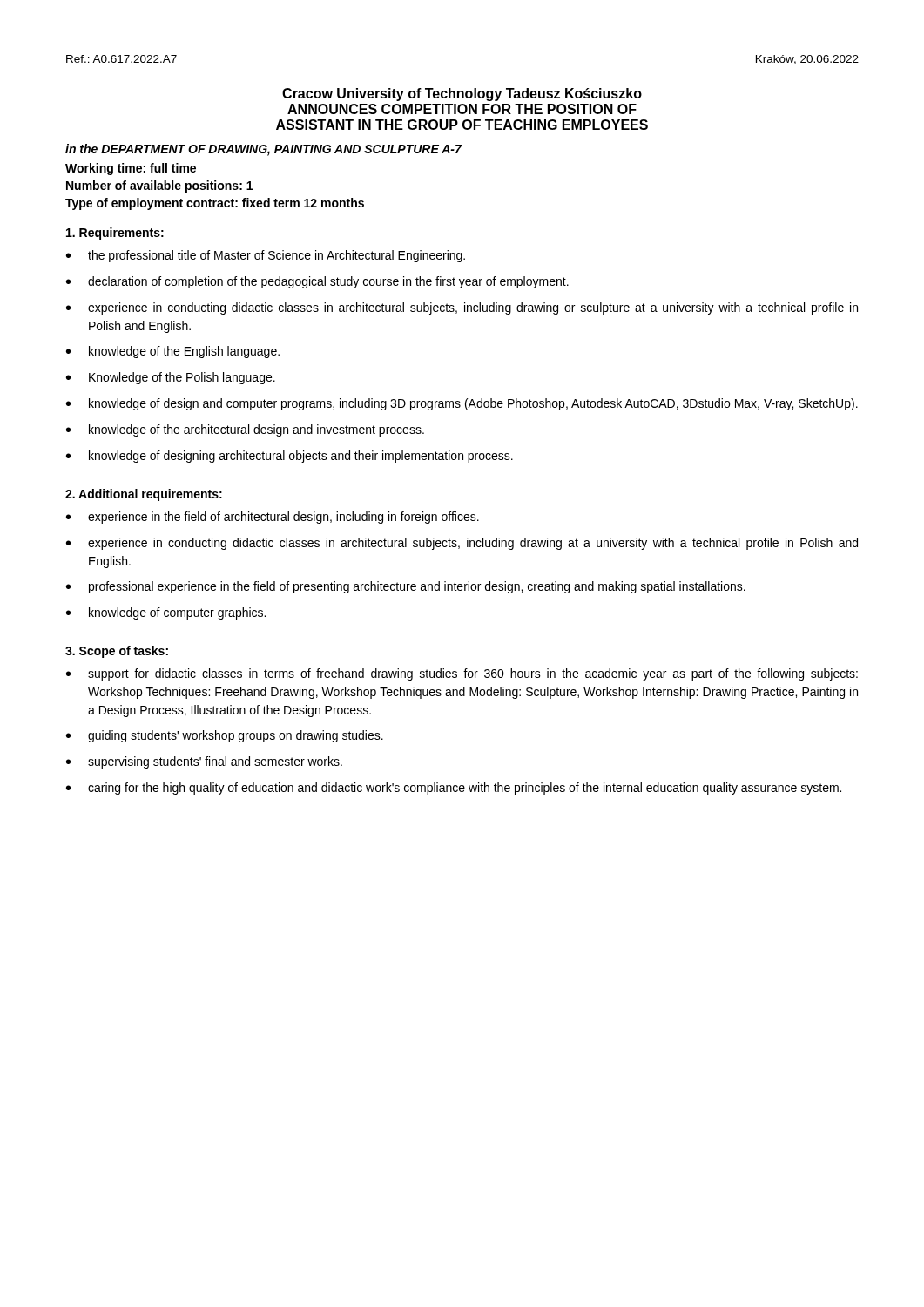
Task: Locate the block starting "• the professional title of Master"
Action: click(462, 256)
